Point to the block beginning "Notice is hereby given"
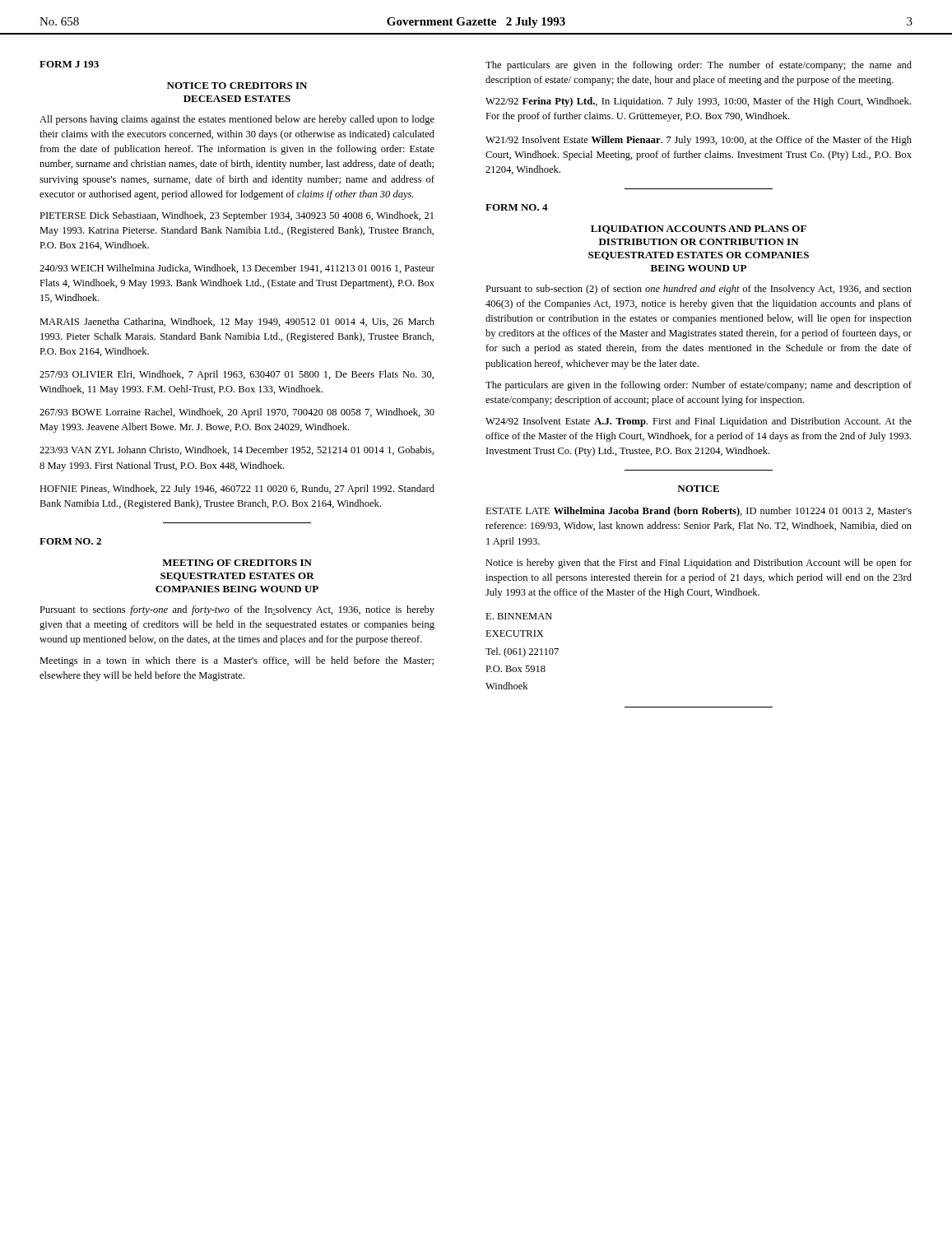The width and height of the screenshot is (952, 1234). (x=699, y=577)
